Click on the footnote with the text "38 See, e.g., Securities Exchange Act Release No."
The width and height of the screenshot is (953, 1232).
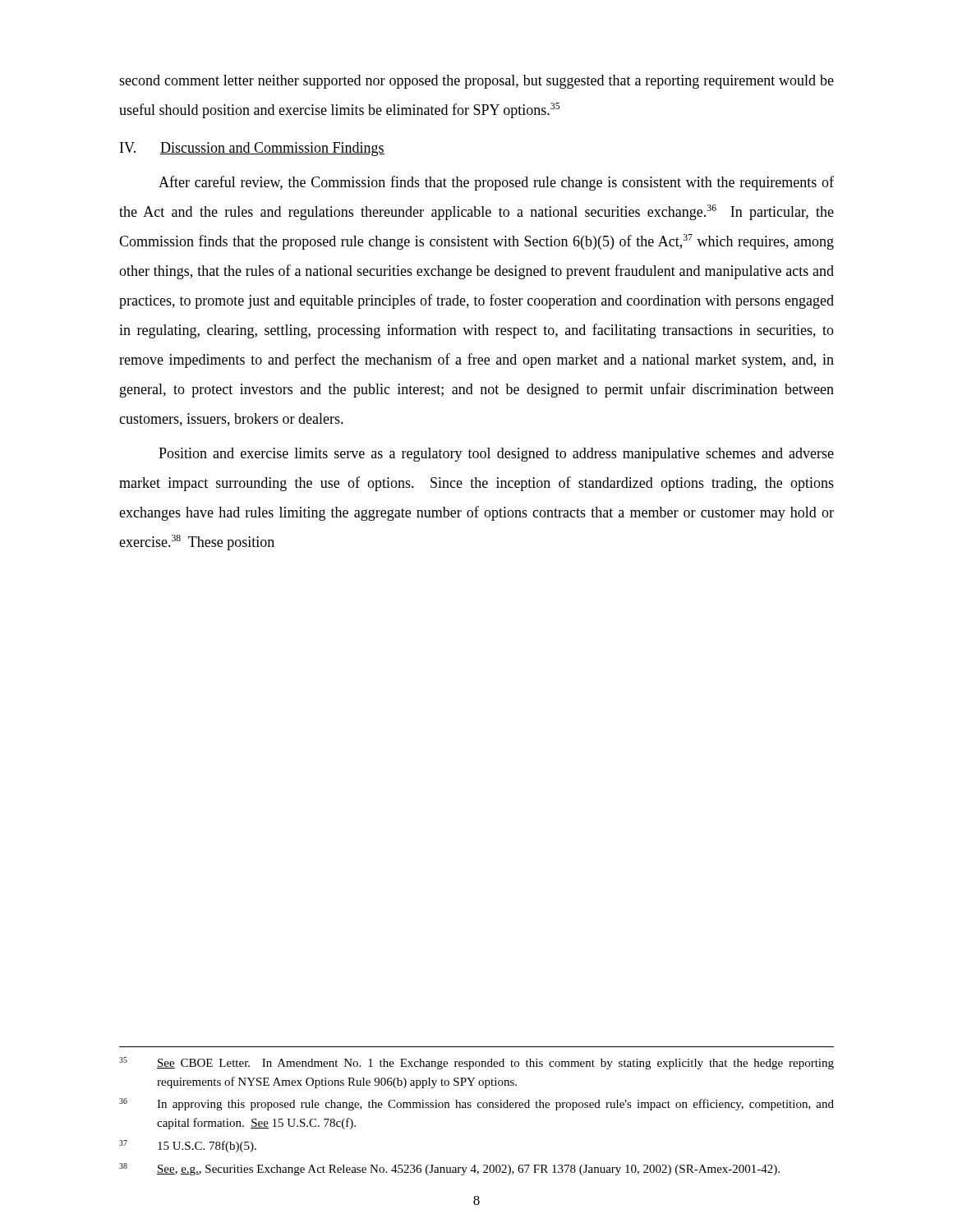tap(476, 1169)
